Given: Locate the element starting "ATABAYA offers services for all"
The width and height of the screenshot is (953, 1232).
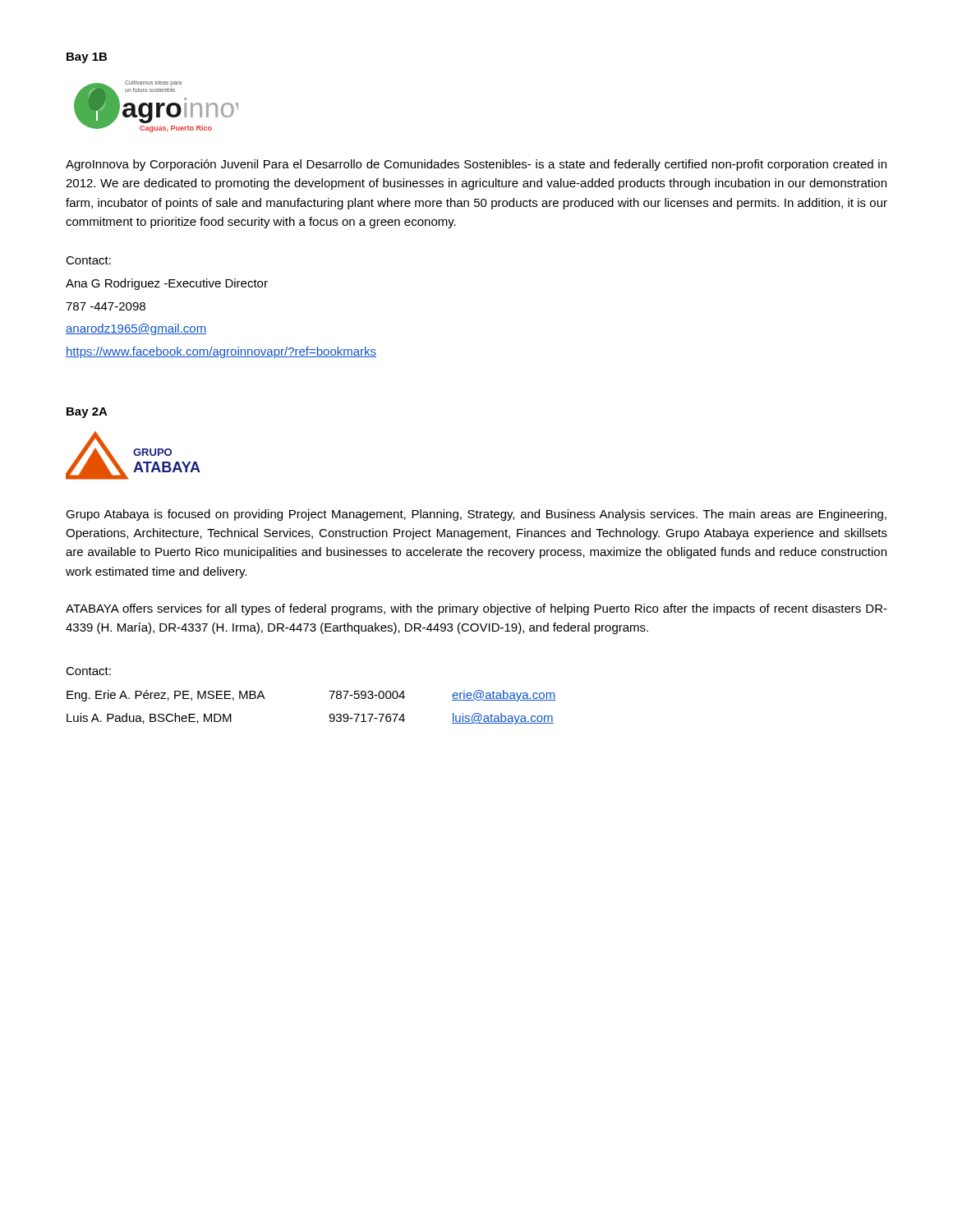Looking at the screenshot, I should pyautogui.click(x=476, y=618).
